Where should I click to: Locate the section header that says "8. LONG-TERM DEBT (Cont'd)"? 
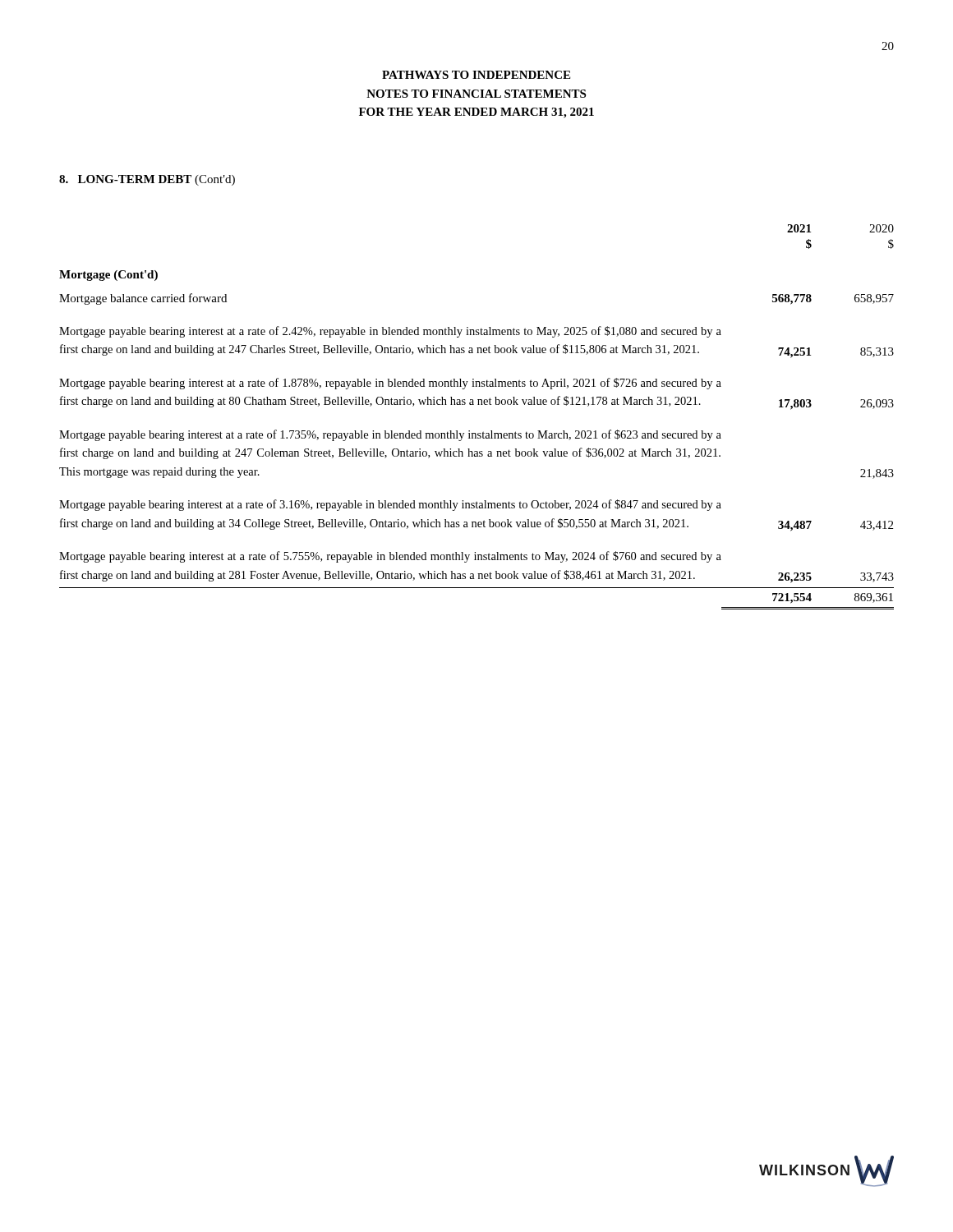[147, 179]
